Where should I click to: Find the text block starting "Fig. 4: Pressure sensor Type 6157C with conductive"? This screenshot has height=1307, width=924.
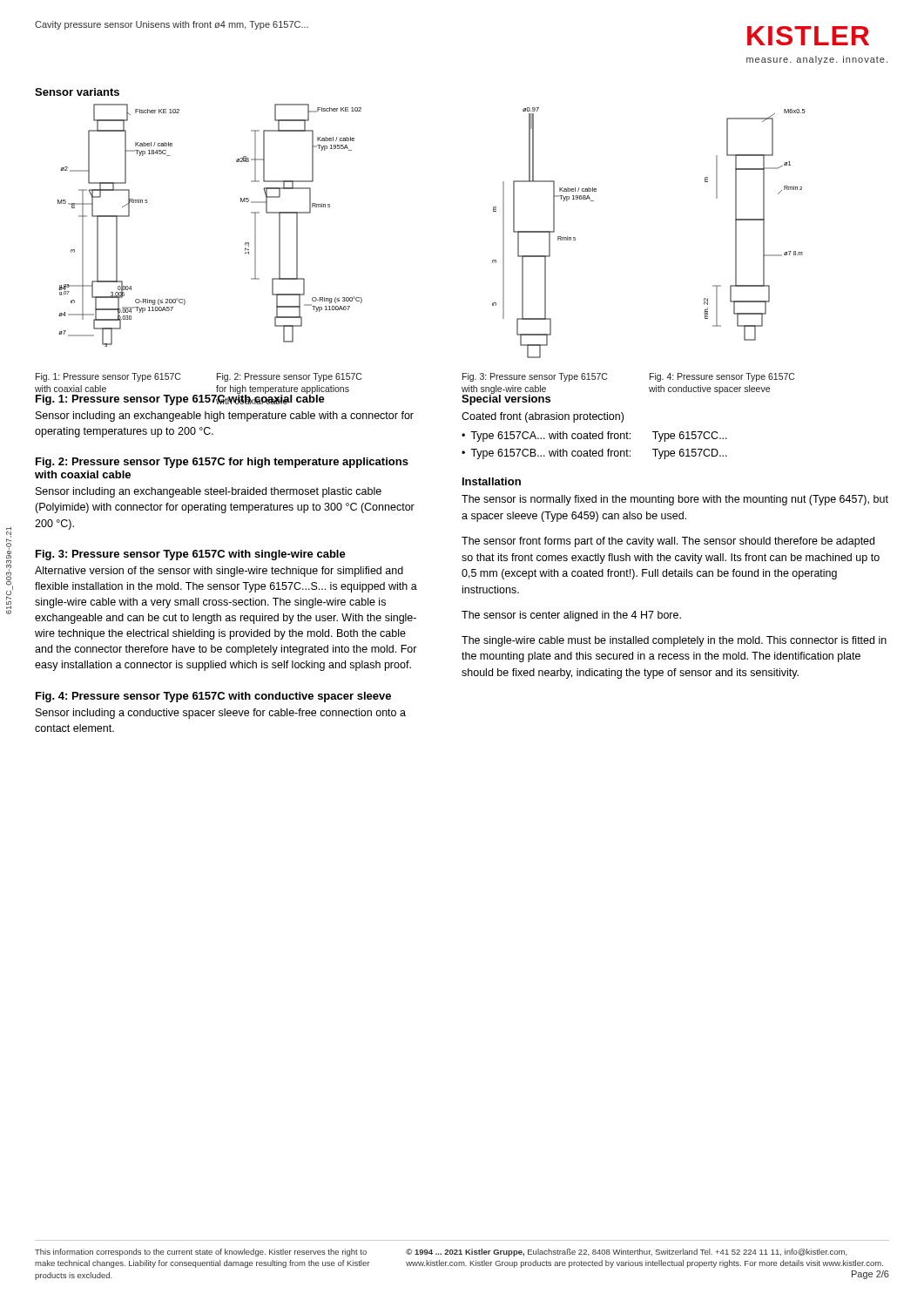[213, 695]
